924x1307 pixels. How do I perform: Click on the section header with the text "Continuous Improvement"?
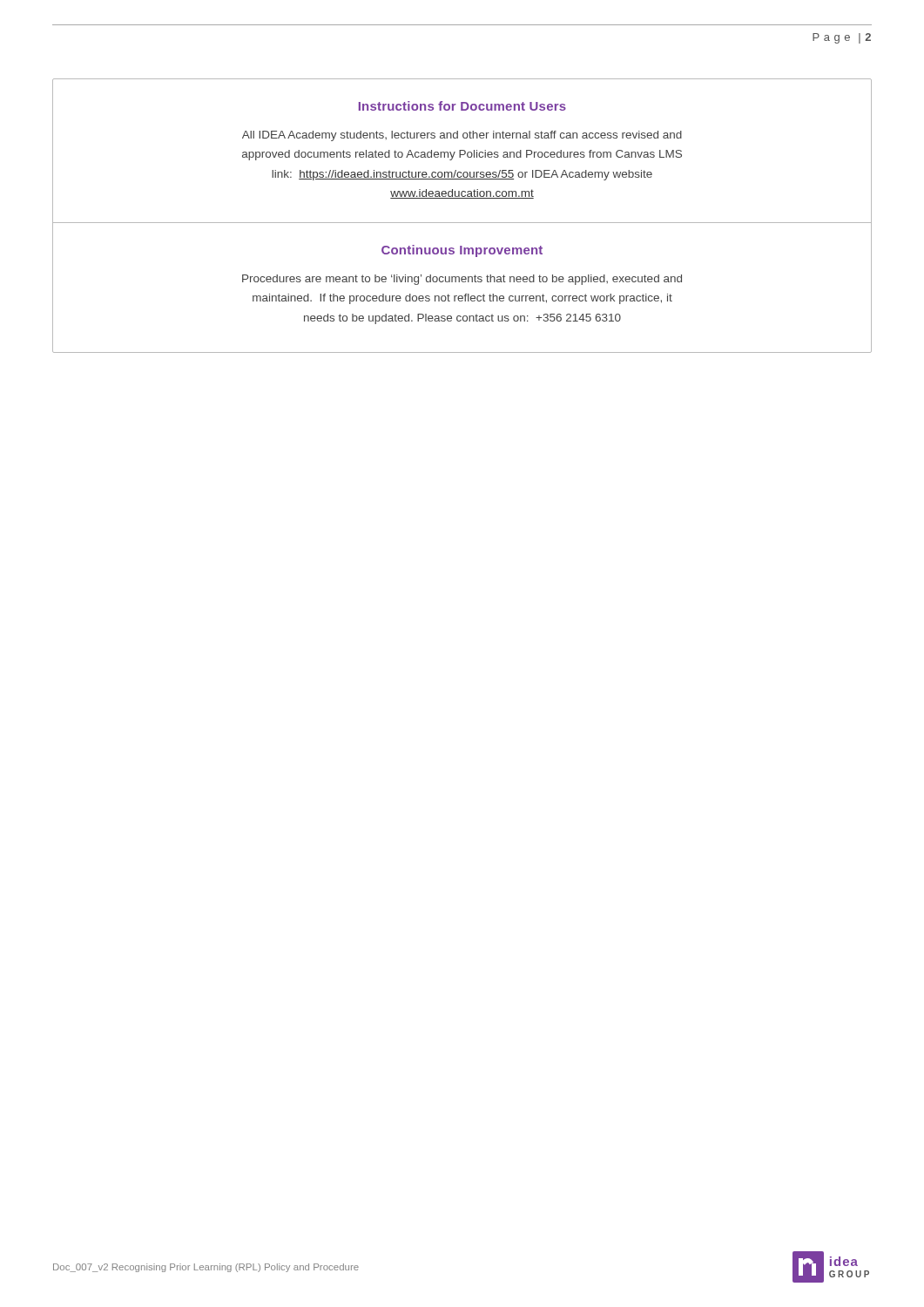click(462, 250)
